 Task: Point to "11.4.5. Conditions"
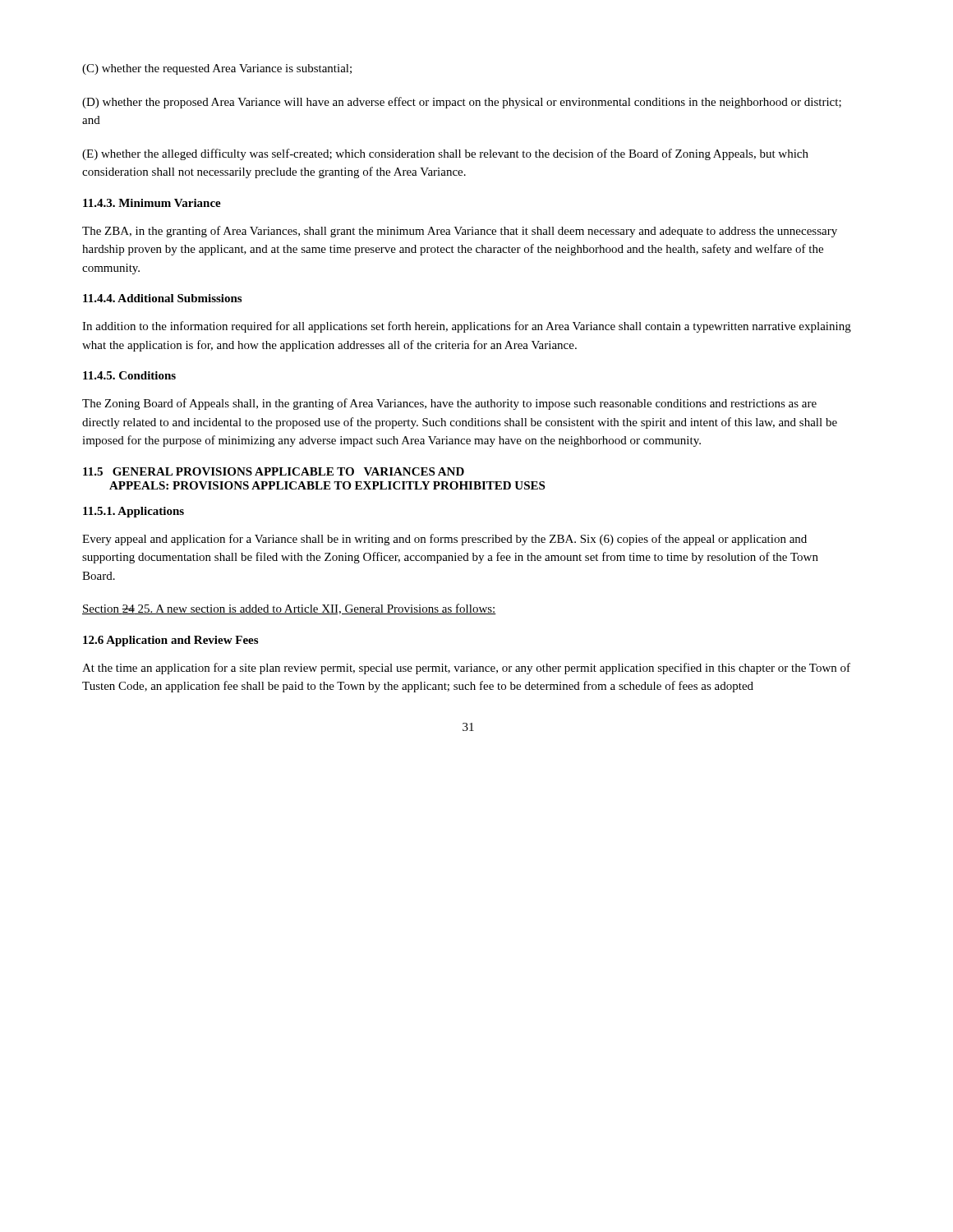click(x=129, y=375)
